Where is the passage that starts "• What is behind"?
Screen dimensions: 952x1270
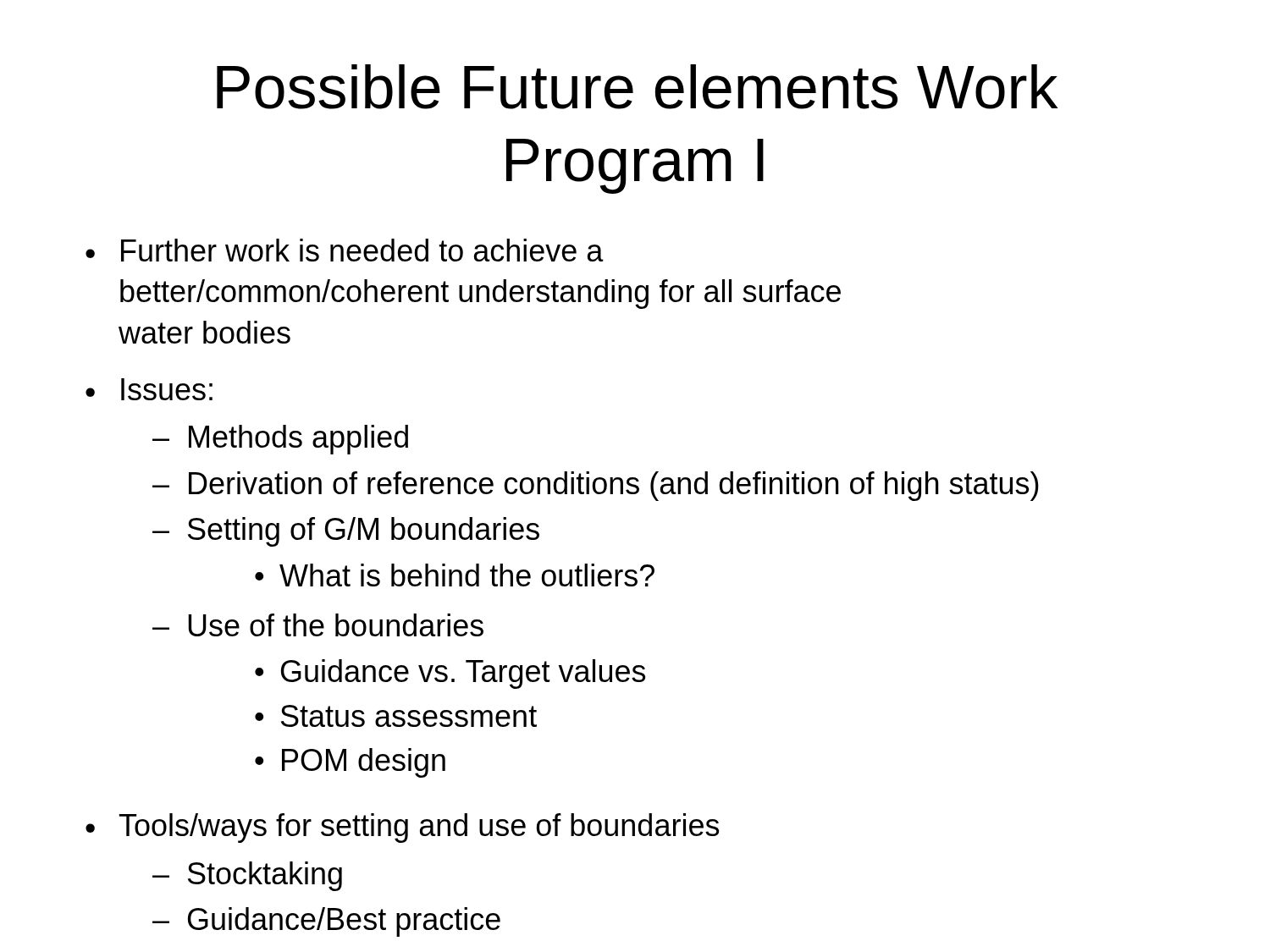click(x=455, y=576)
